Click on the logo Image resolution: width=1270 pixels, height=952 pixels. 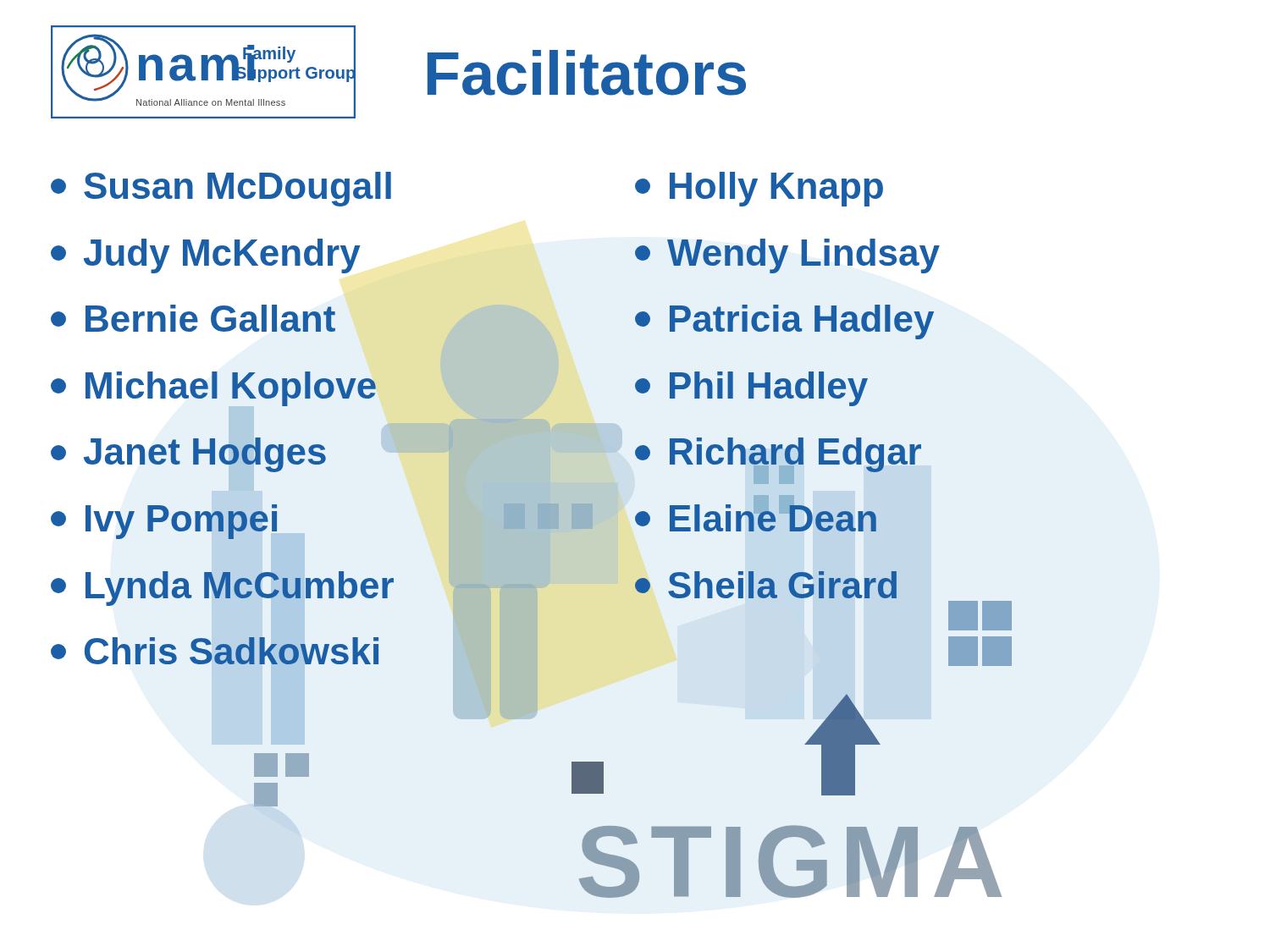(x=203, y=74)
